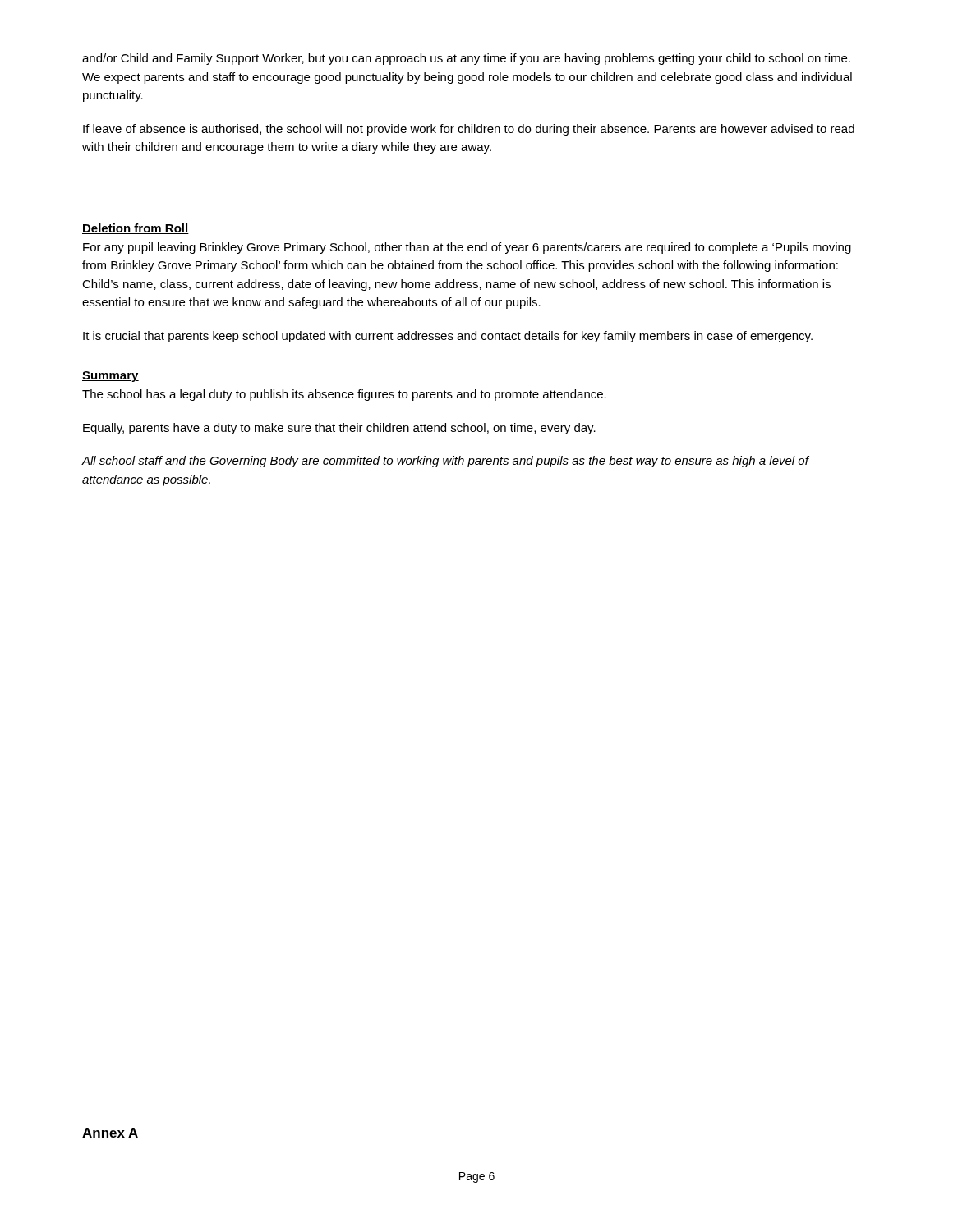Screen dimensions: 1232x953
Task: Click on the section header containing "Annex A"
Action: [110, 1133]
